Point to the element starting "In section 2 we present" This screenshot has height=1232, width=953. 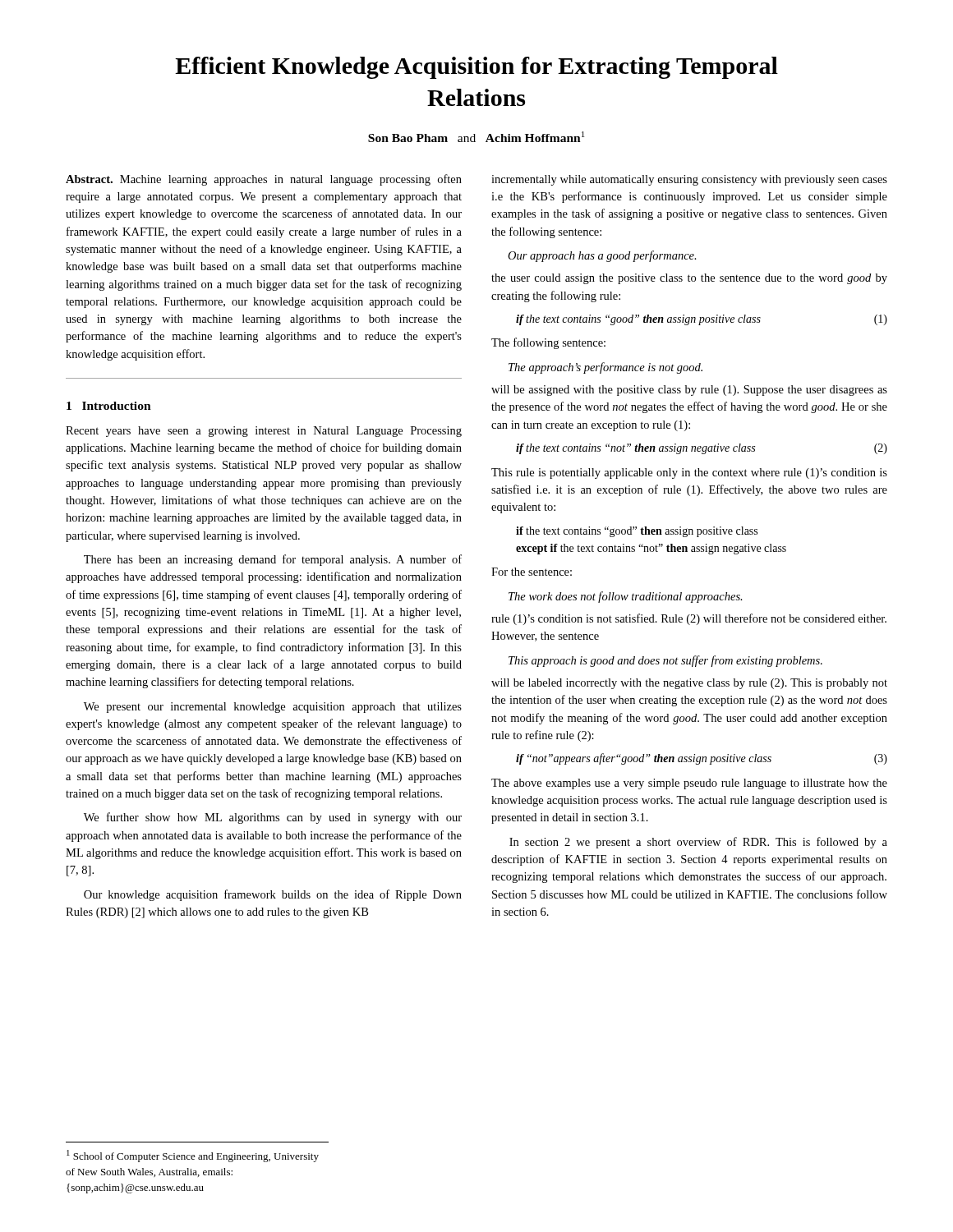[689, 877]
